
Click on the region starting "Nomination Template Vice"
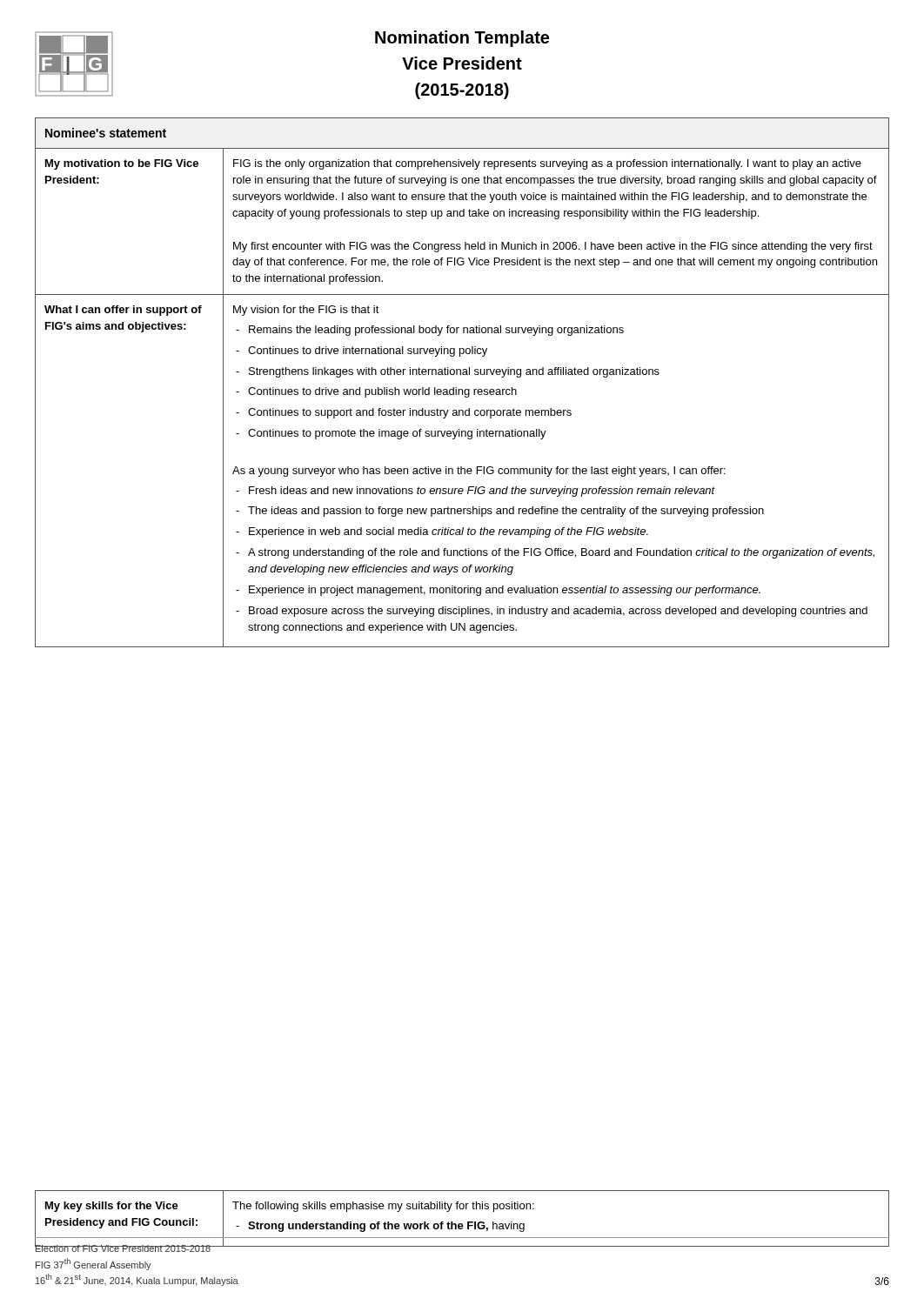point(462,63)
